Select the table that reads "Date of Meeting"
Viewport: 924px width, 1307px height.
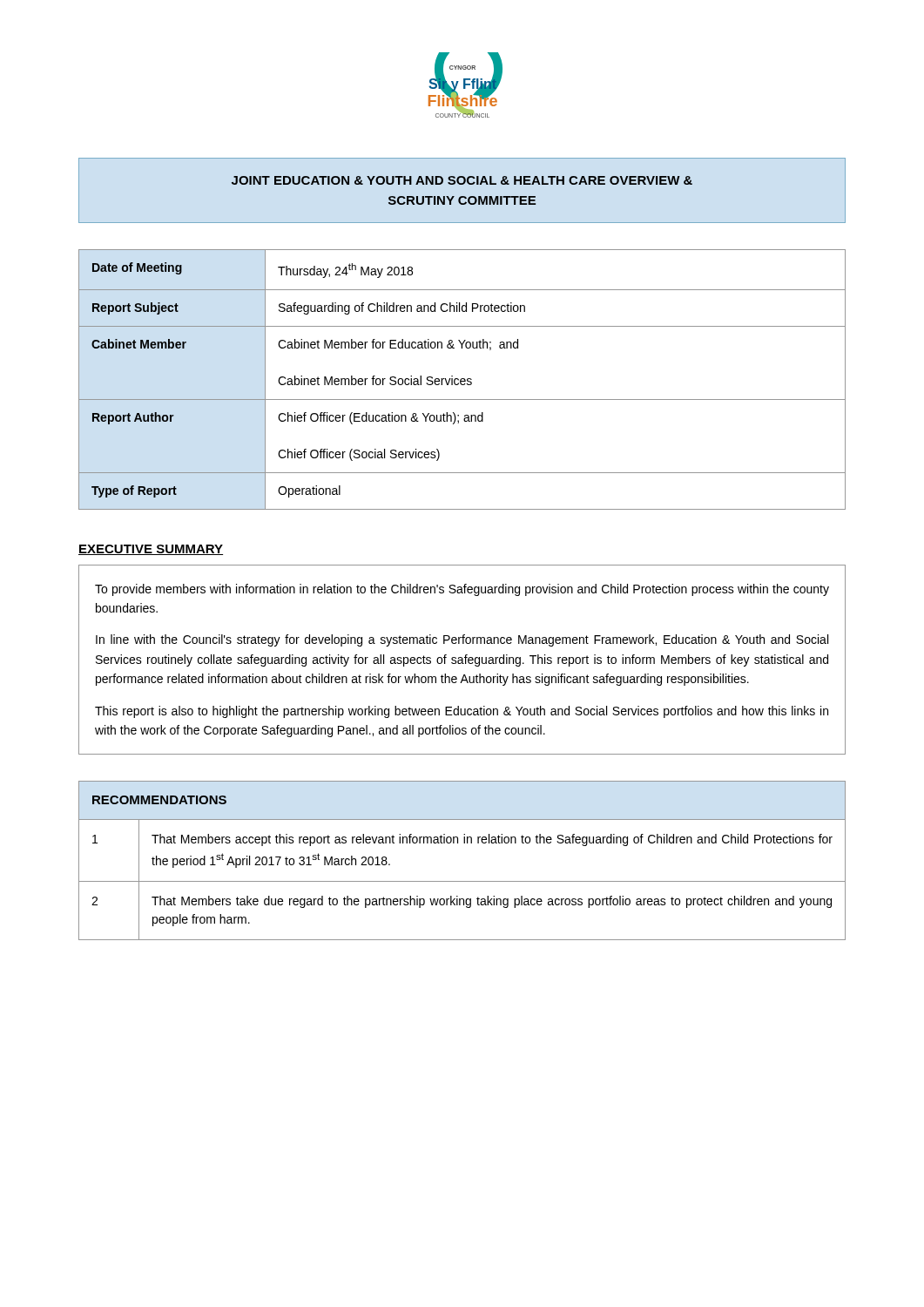(x=462, y=379)
